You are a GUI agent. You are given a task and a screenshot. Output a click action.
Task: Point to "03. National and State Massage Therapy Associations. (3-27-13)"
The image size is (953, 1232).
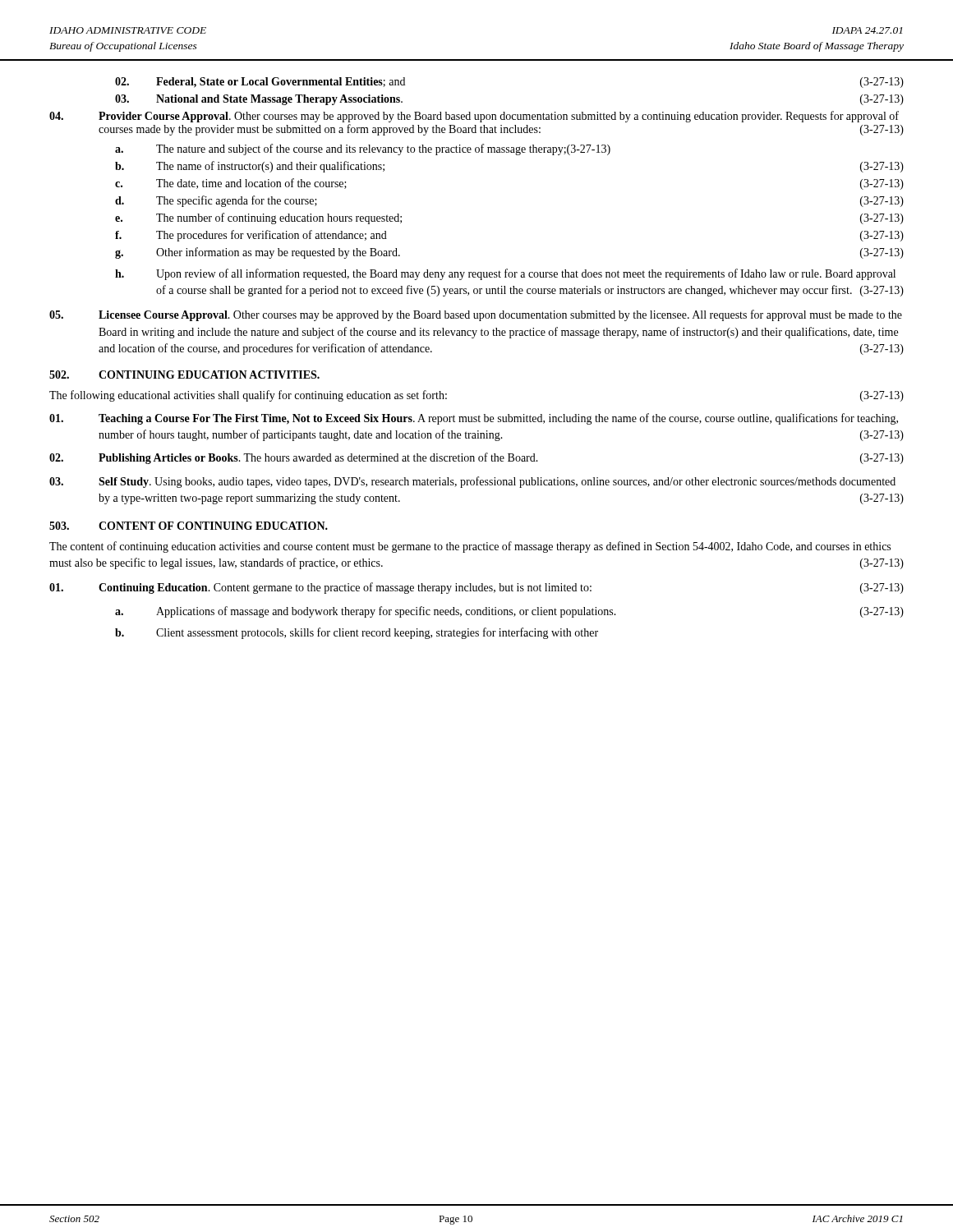(282, 100)
